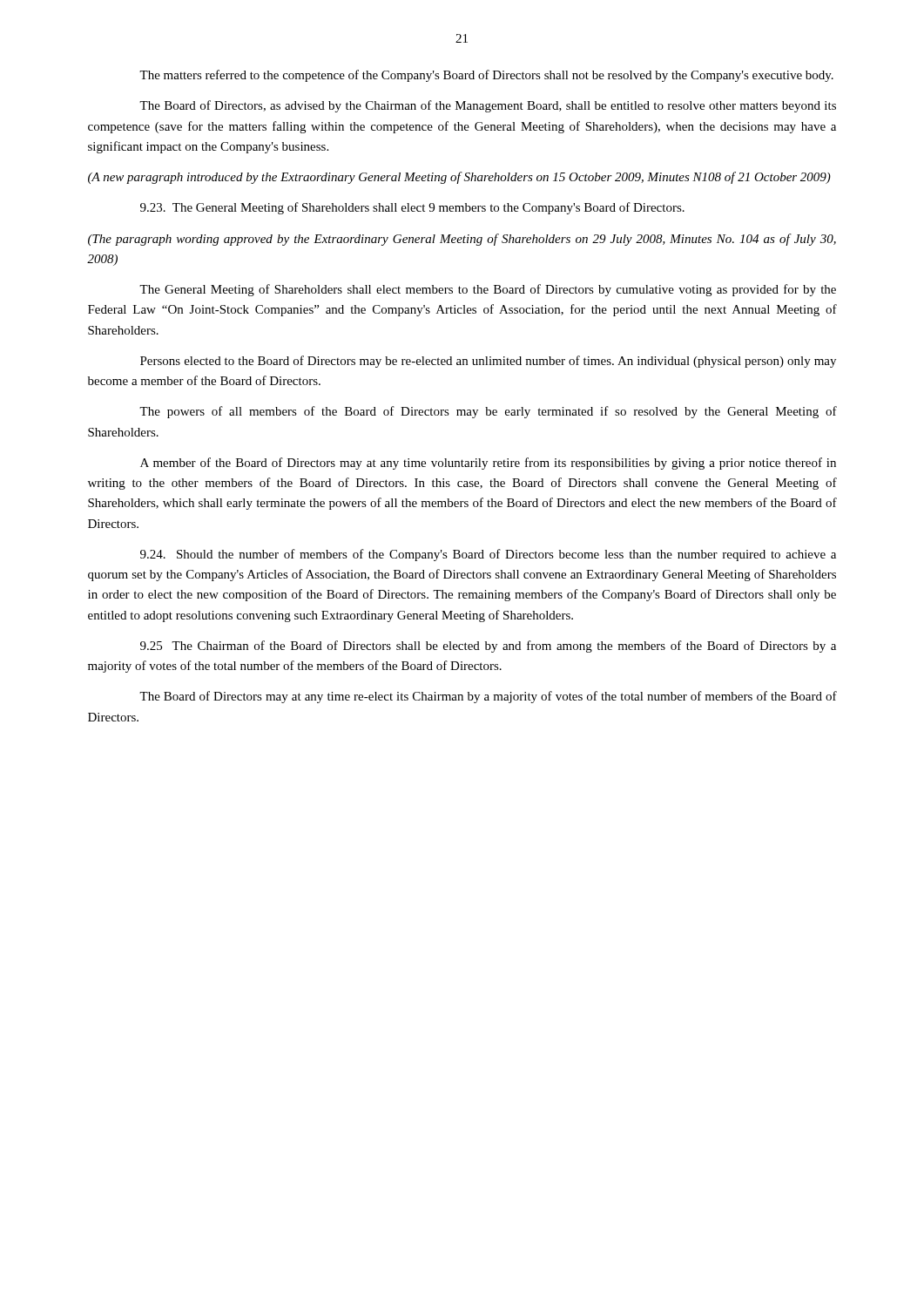This screenshot has height=1307, width=924.
Task: Point to the block beginning "The Board of Directors, as"
Action: coord(462,126)
